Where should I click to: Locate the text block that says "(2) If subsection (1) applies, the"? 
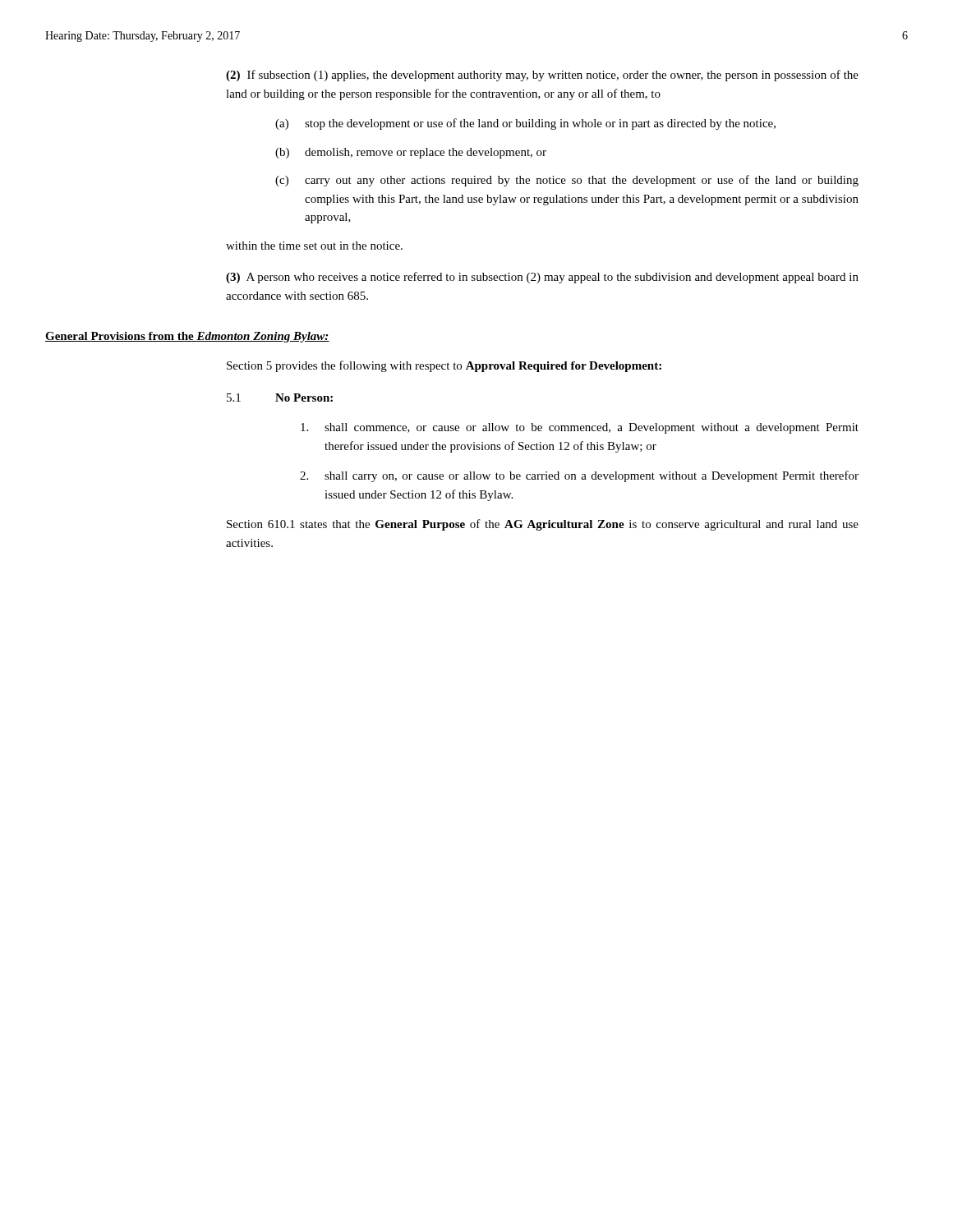point(542,84)
